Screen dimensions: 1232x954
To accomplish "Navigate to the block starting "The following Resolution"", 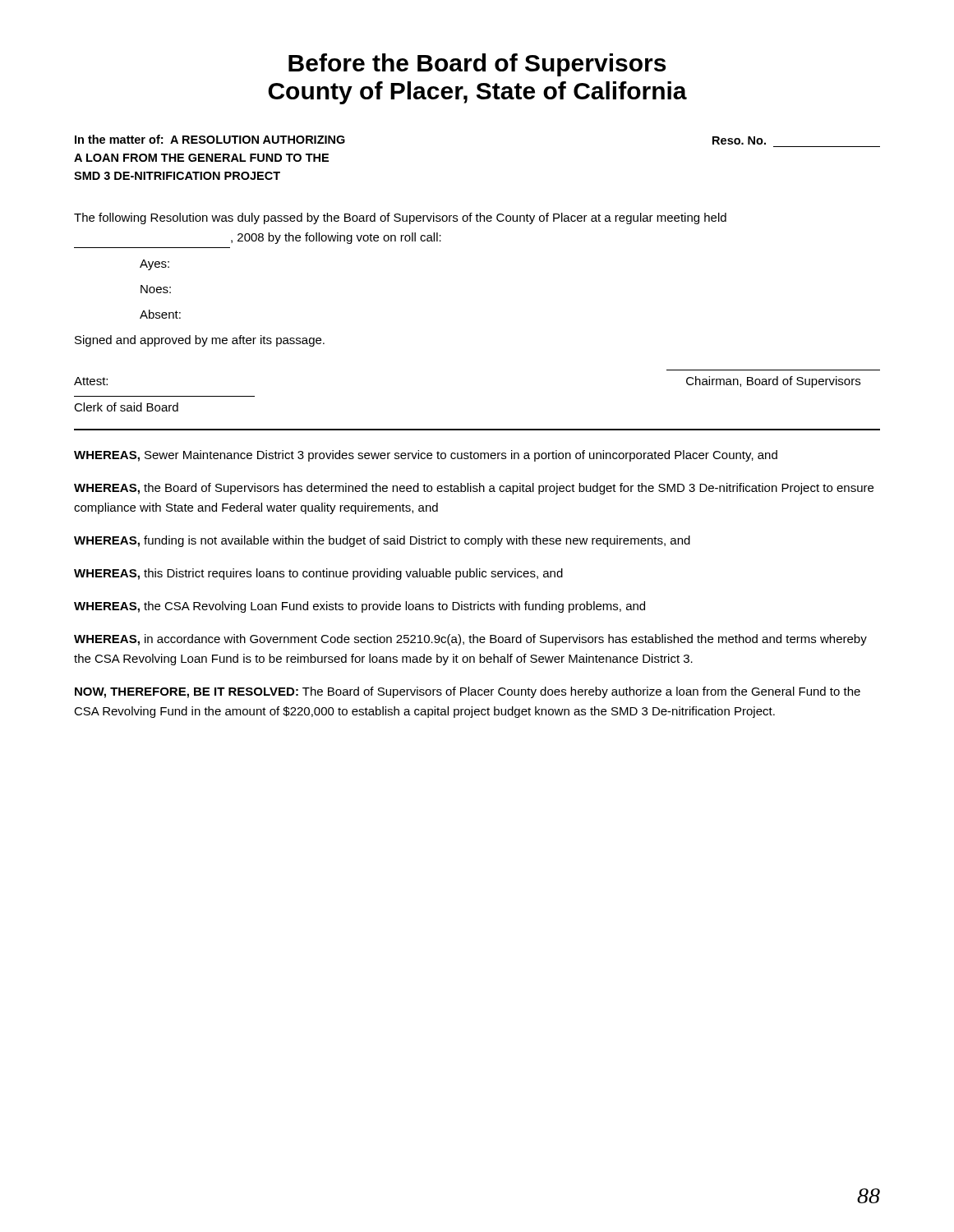I will coord(400,229).
